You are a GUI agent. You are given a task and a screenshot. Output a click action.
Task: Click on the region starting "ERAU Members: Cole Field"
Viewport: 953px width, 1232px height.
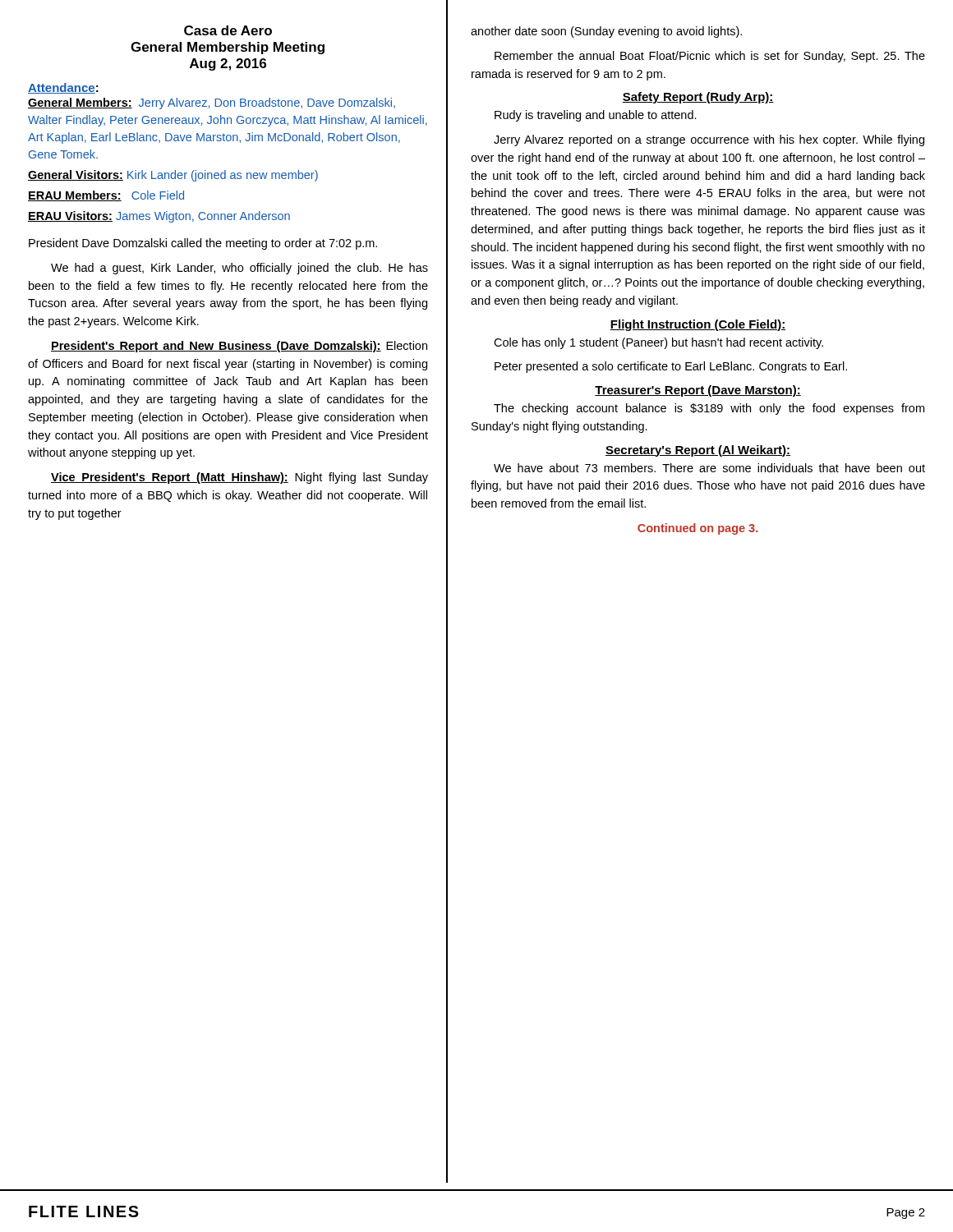pos(106,196)
